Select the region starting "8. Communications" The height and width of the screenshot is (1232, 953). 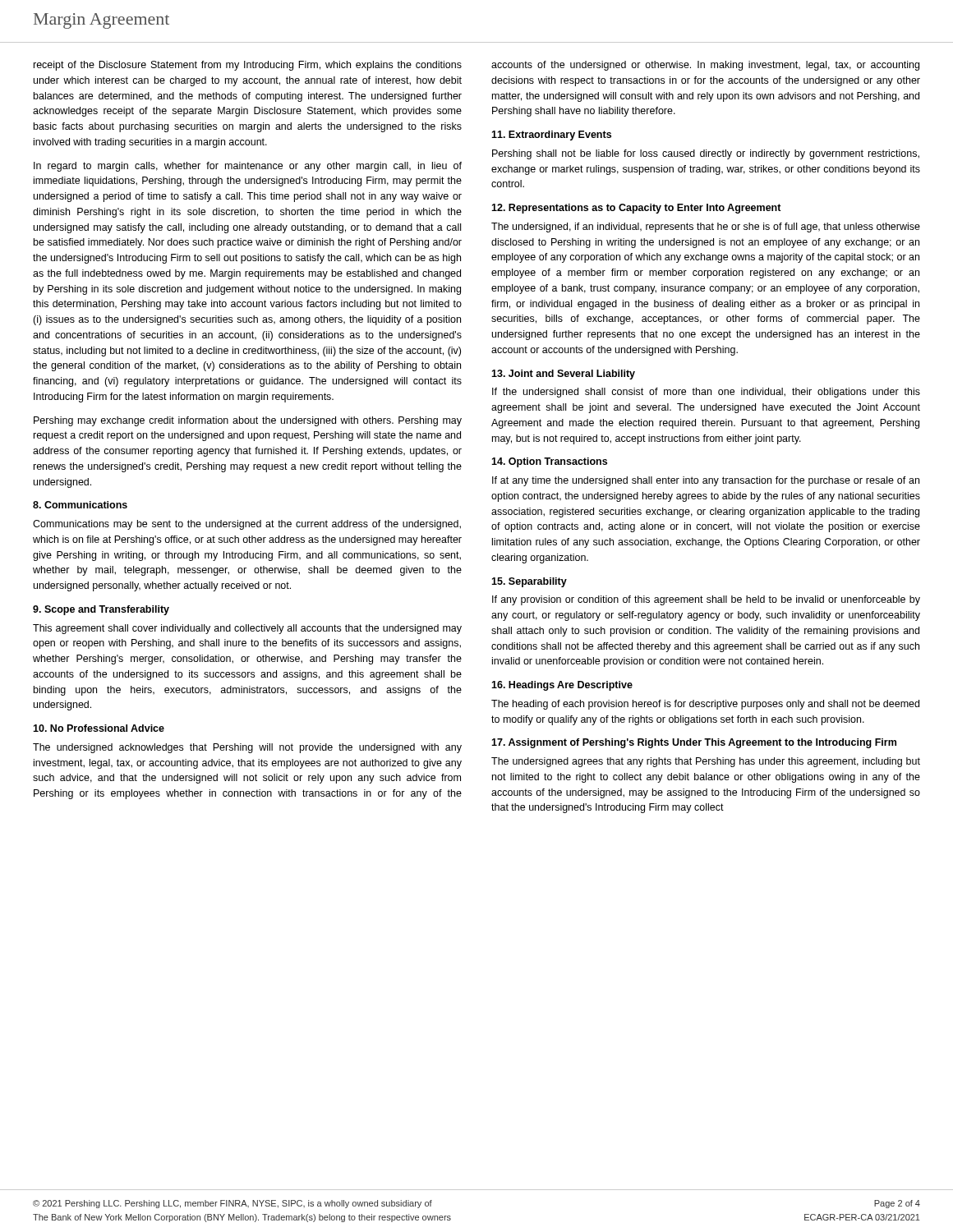[x=80, y=505]
